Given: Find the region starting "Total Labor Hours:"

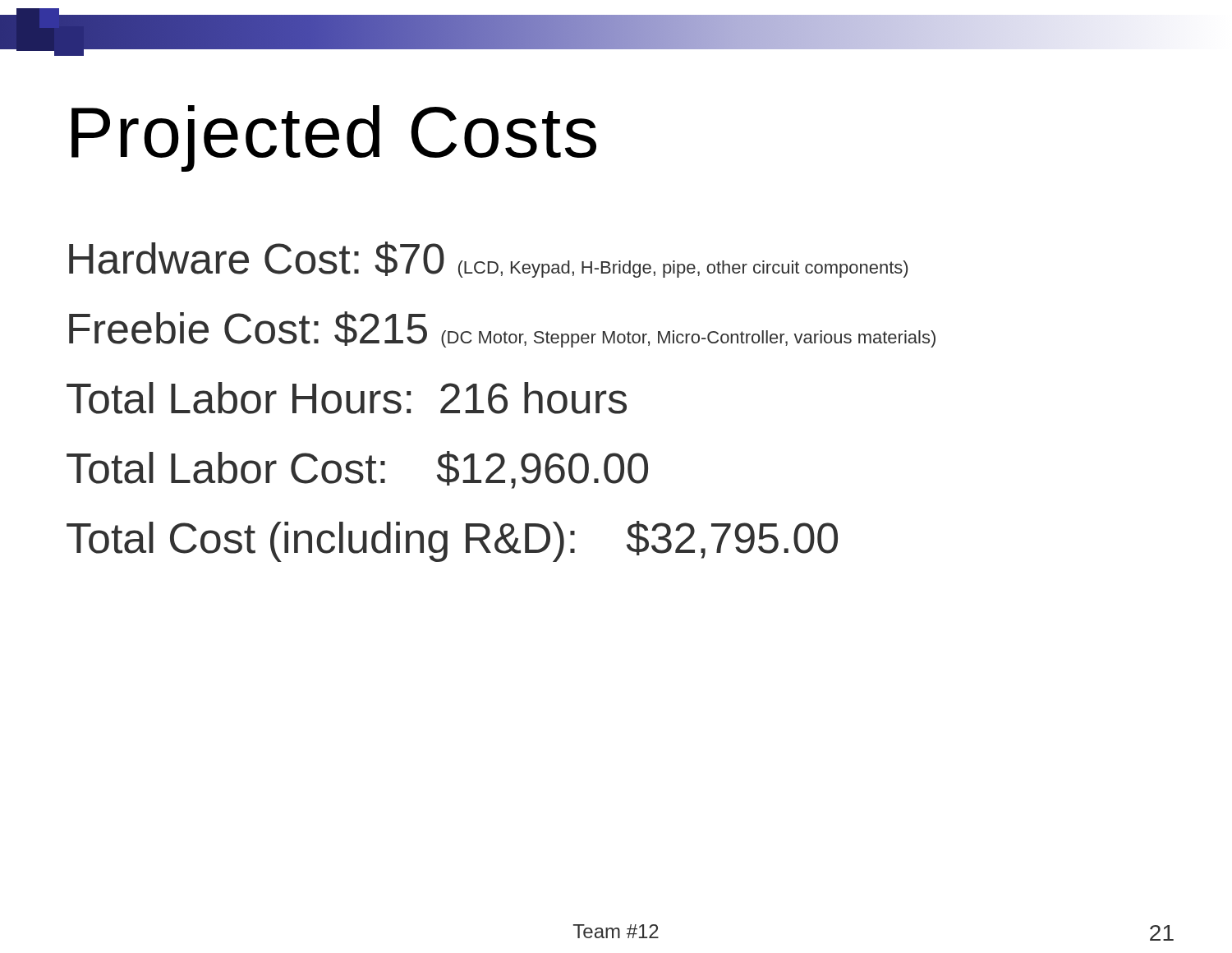Looking at the screenshot, I should pos(347,398).
